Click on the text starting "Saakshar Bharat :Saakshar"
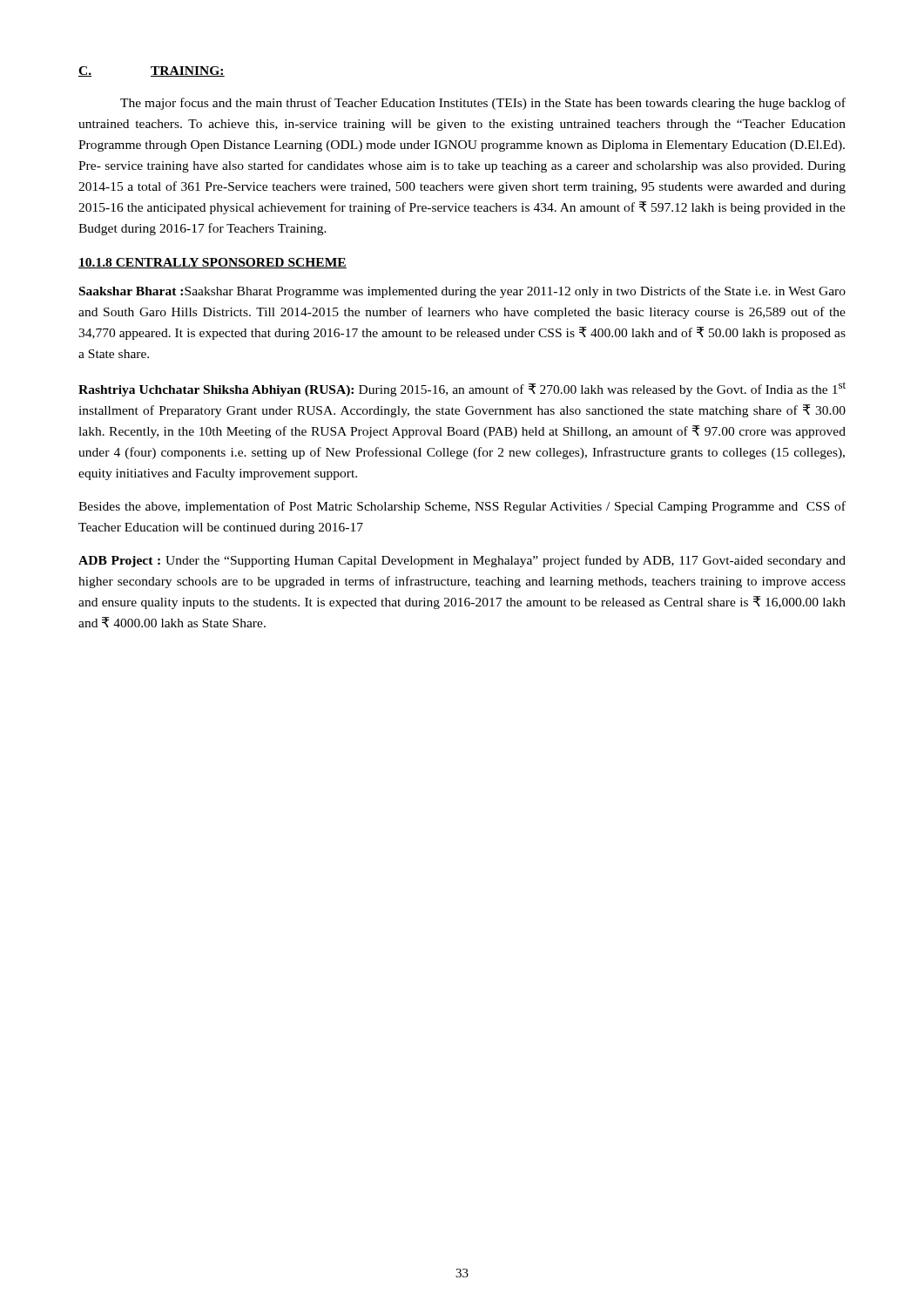 point(462,323)
